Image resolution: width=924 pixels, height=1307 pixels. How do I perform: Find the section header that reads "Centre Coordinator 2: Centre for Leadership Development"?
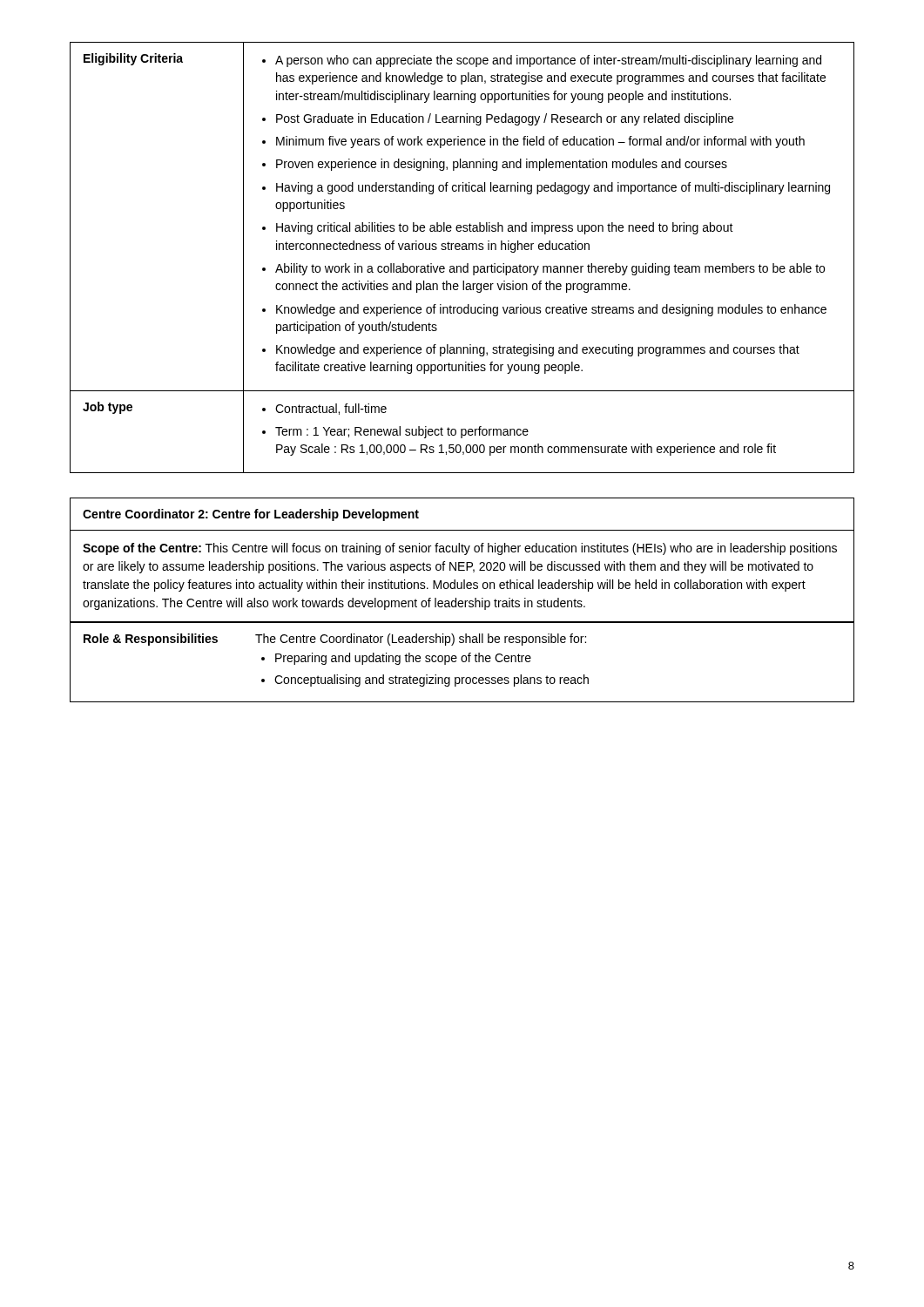tap(251, 514)
